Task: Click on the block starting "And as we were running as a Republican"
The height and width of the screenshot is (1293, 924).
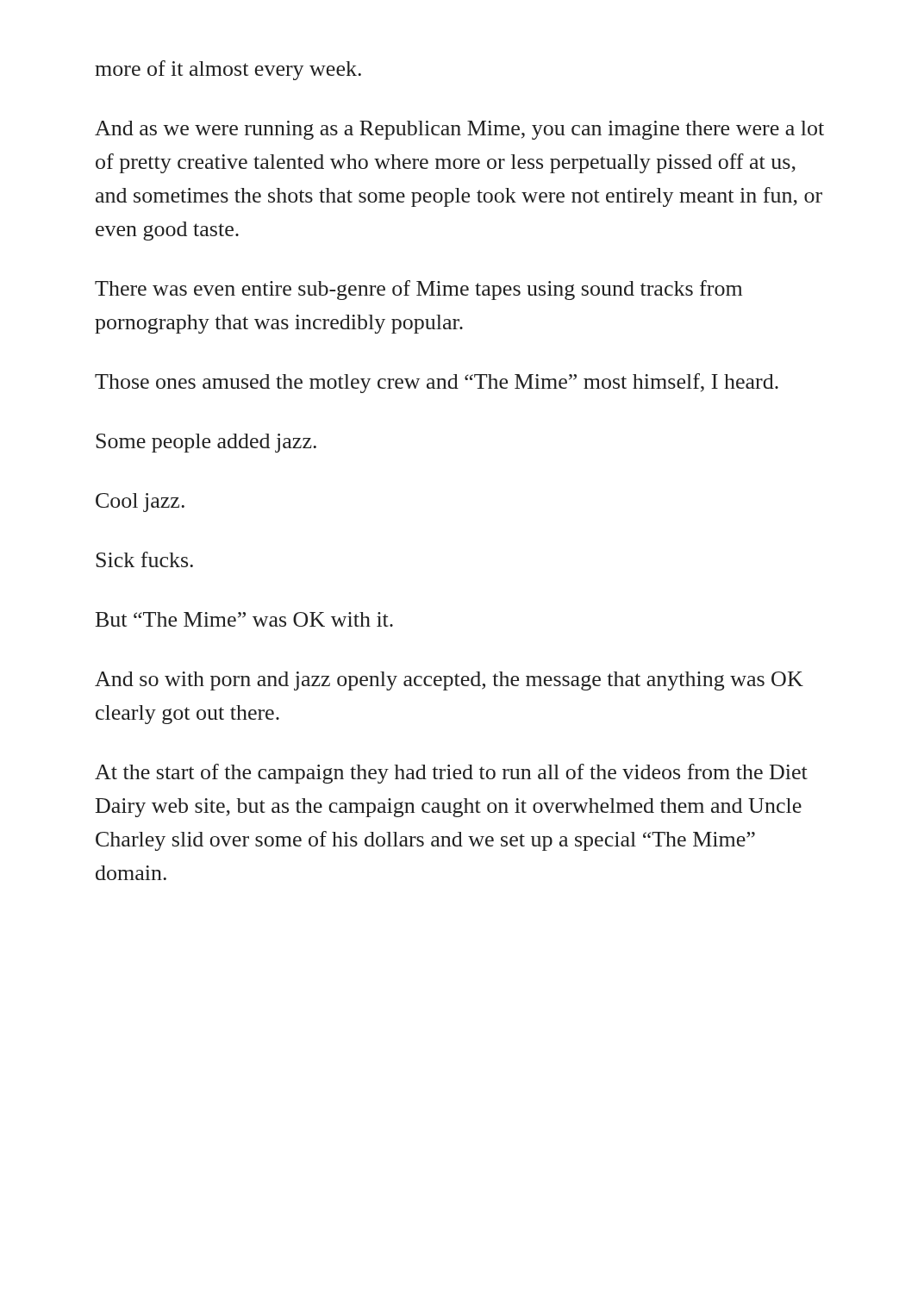Action: coord(459,178)
